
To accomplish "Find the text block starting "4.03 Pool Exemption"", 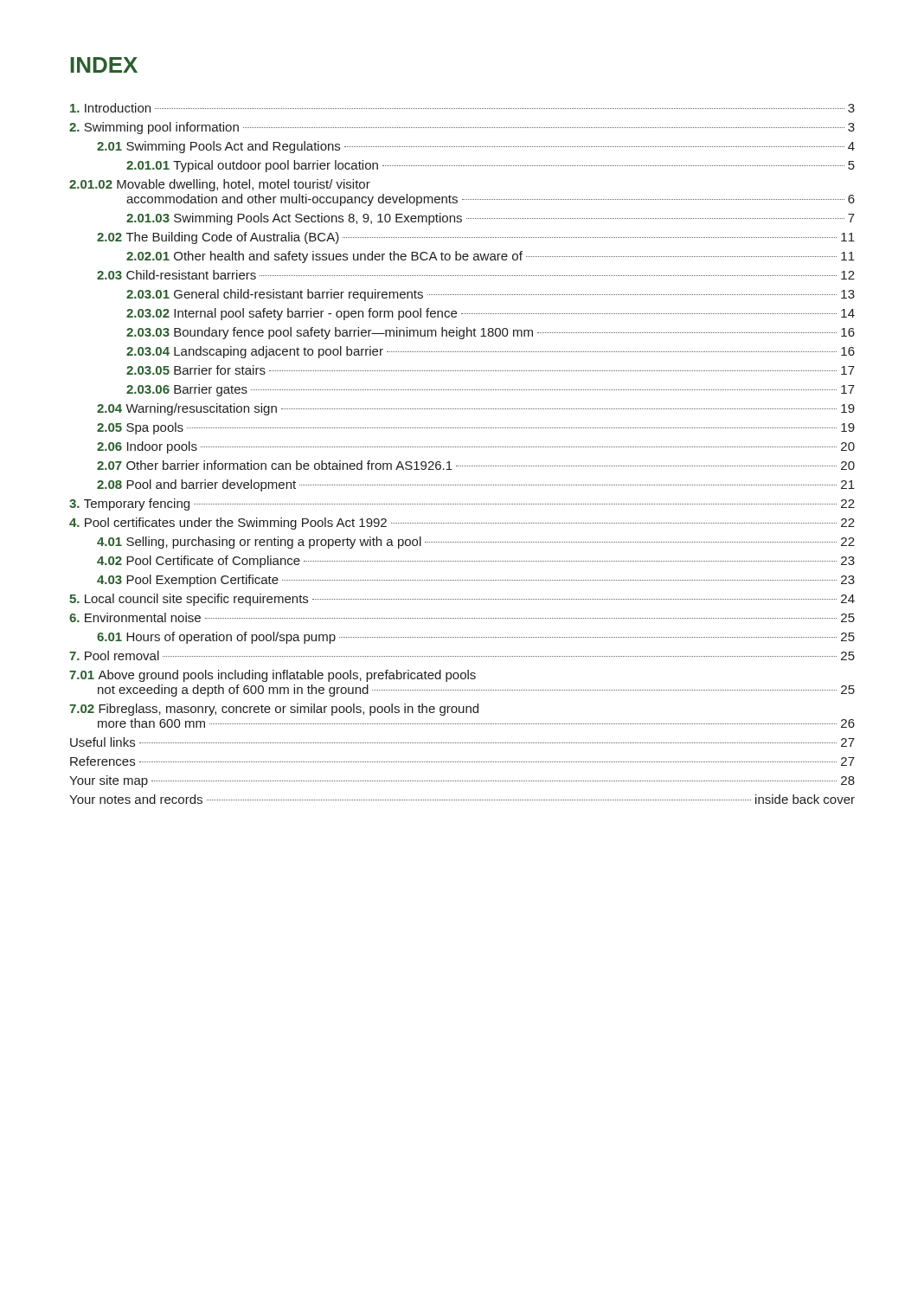I will [476, 579].
